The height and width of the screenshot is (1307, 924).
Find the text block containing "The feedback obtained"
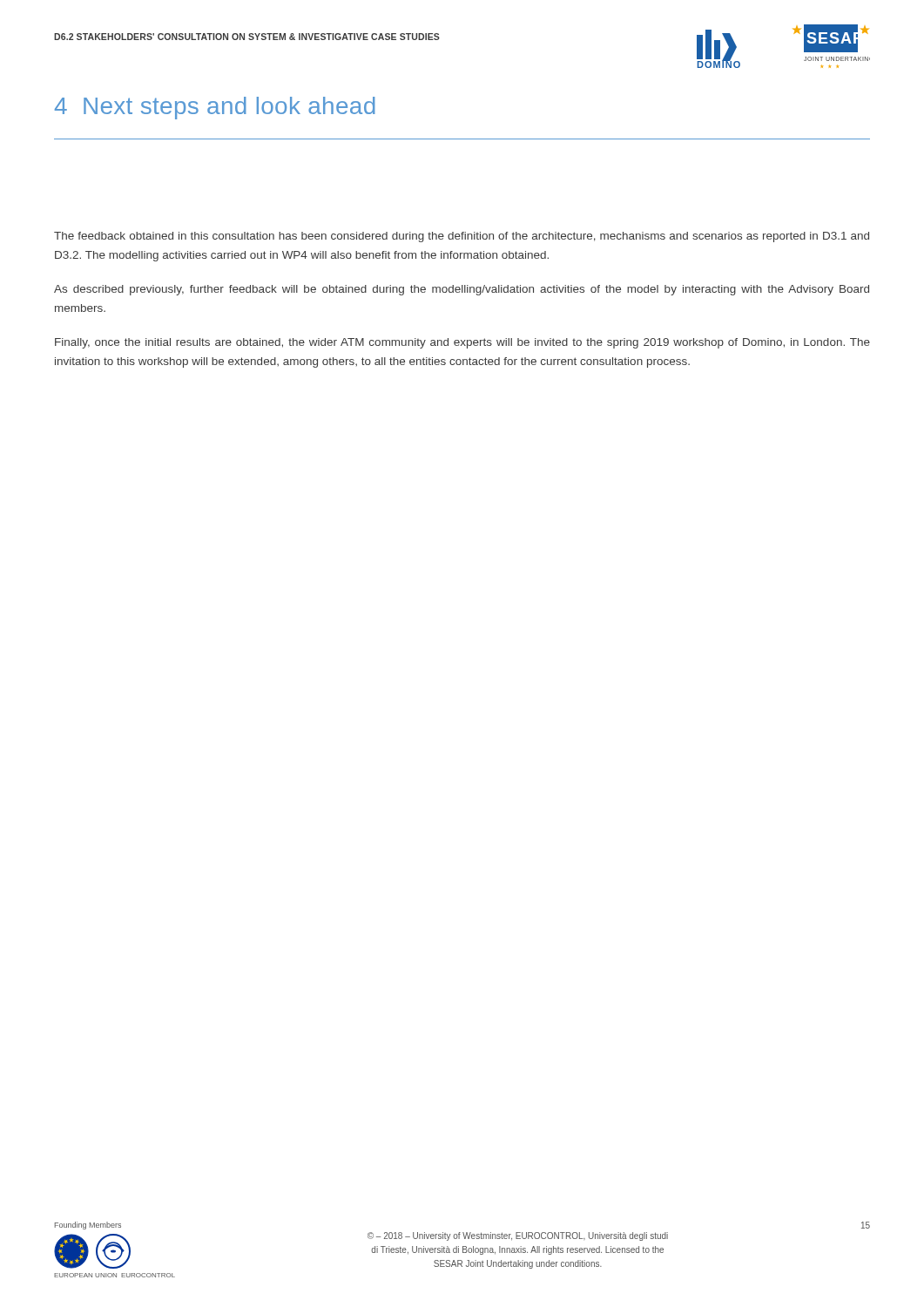pyautogui.click(x=462, y=245)
